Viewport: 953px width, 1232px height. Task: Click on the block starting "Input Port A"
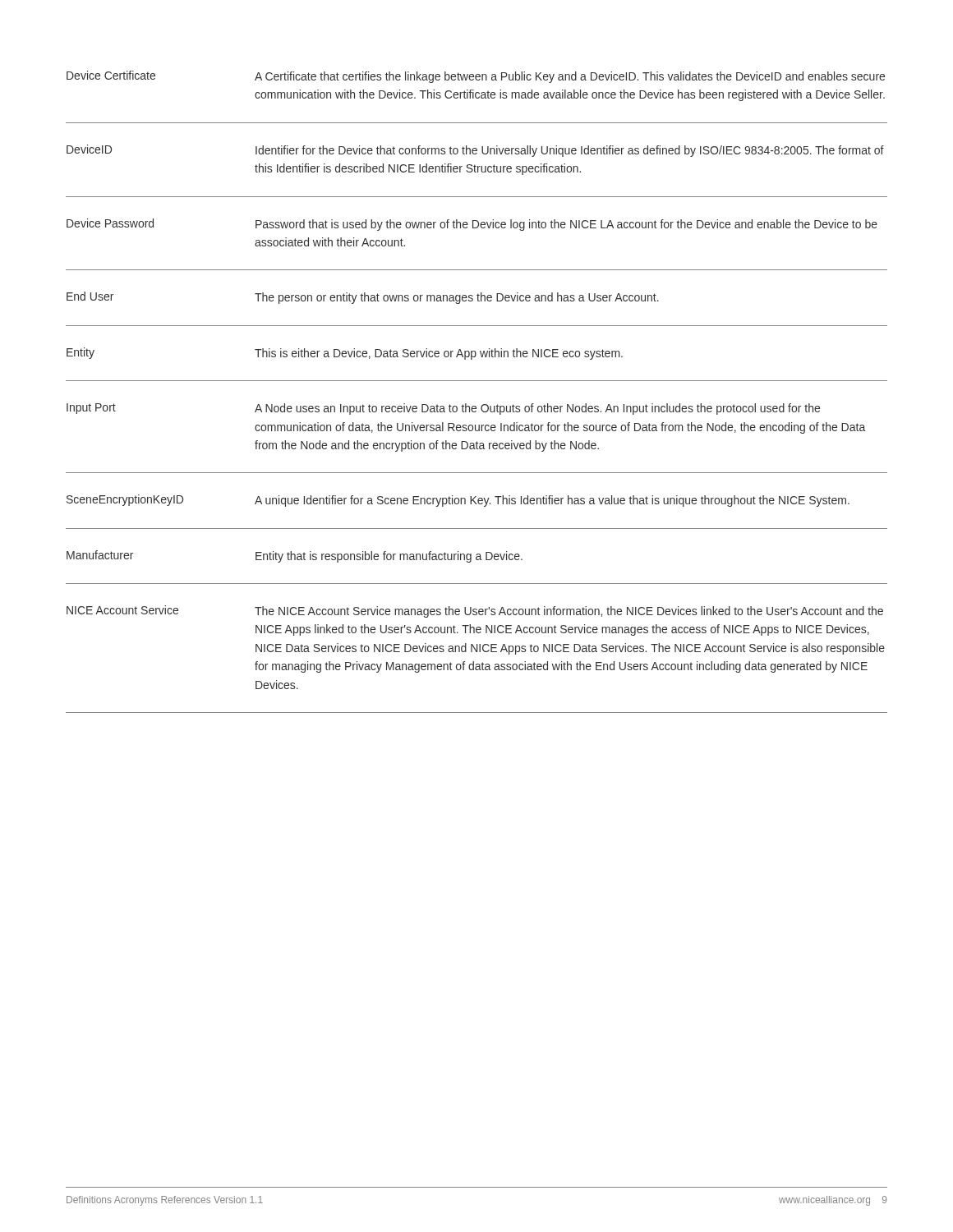click(x=476, y=427)
